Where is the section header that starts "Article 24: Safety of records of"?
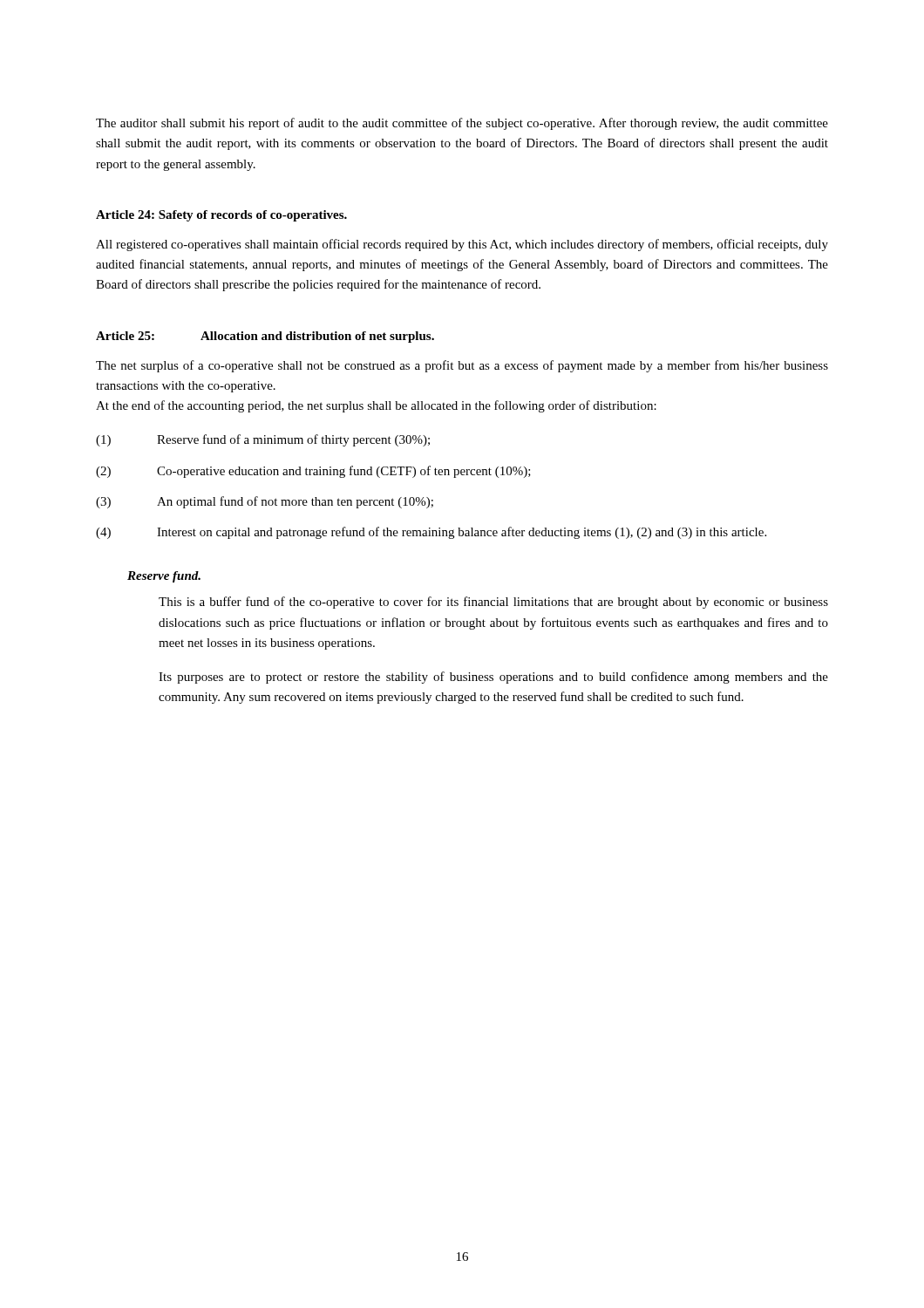924x1308 pixels. click(222, 214)
